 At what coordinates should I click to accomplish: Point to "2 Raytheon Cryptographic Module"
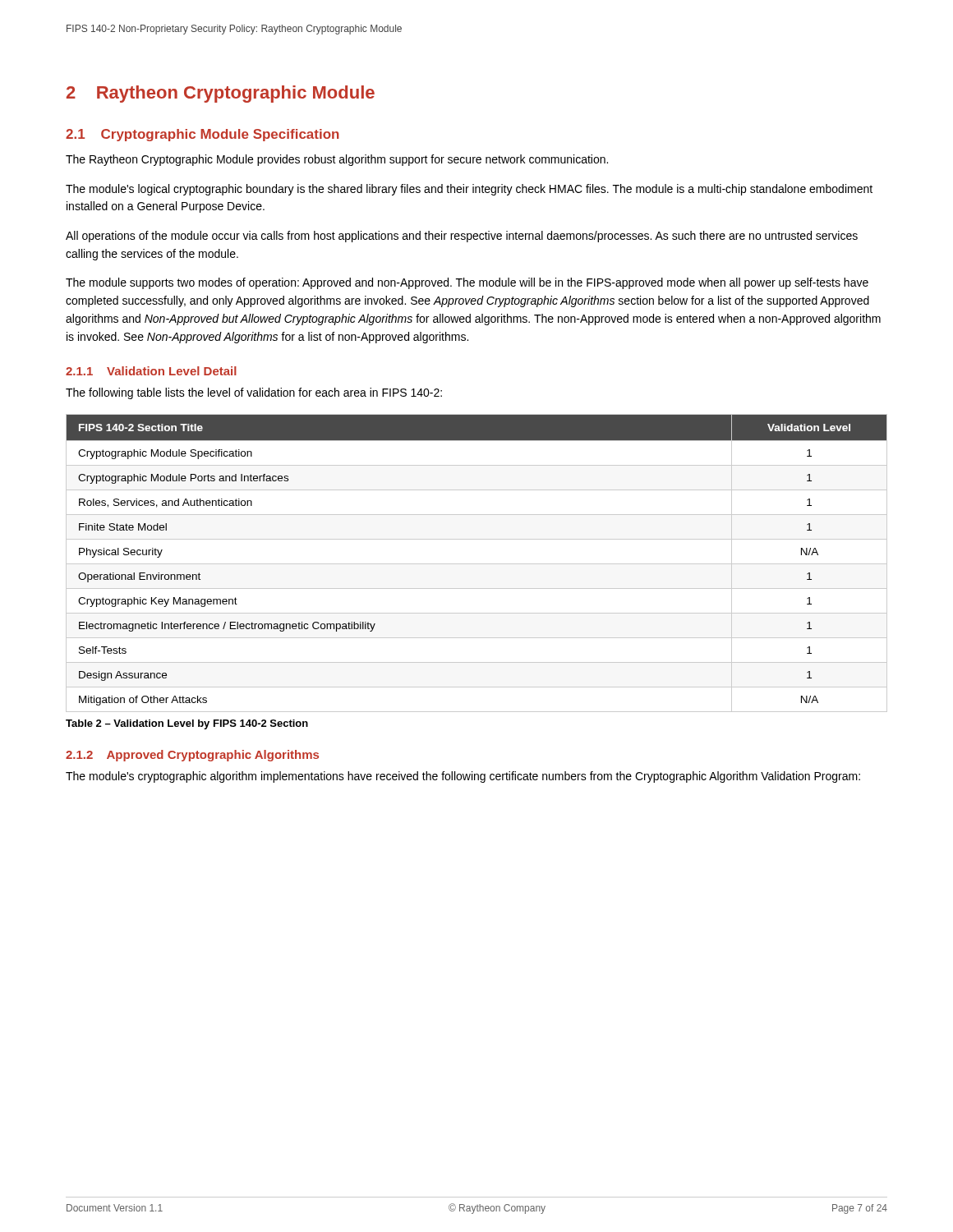[x=221, y=94]
